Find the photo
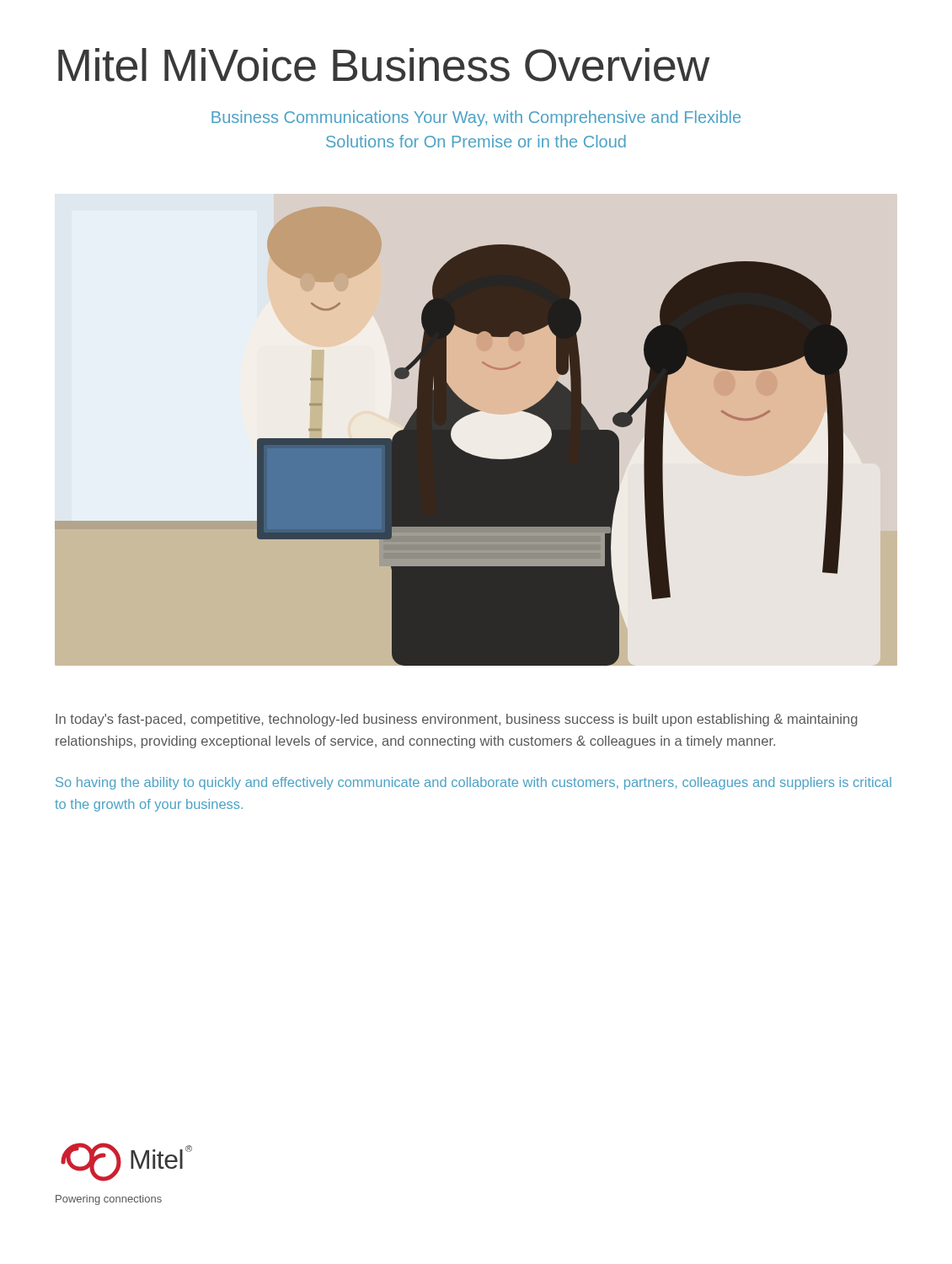Image resolution: width=952 pixels, height=1264 pixels. 476,430
